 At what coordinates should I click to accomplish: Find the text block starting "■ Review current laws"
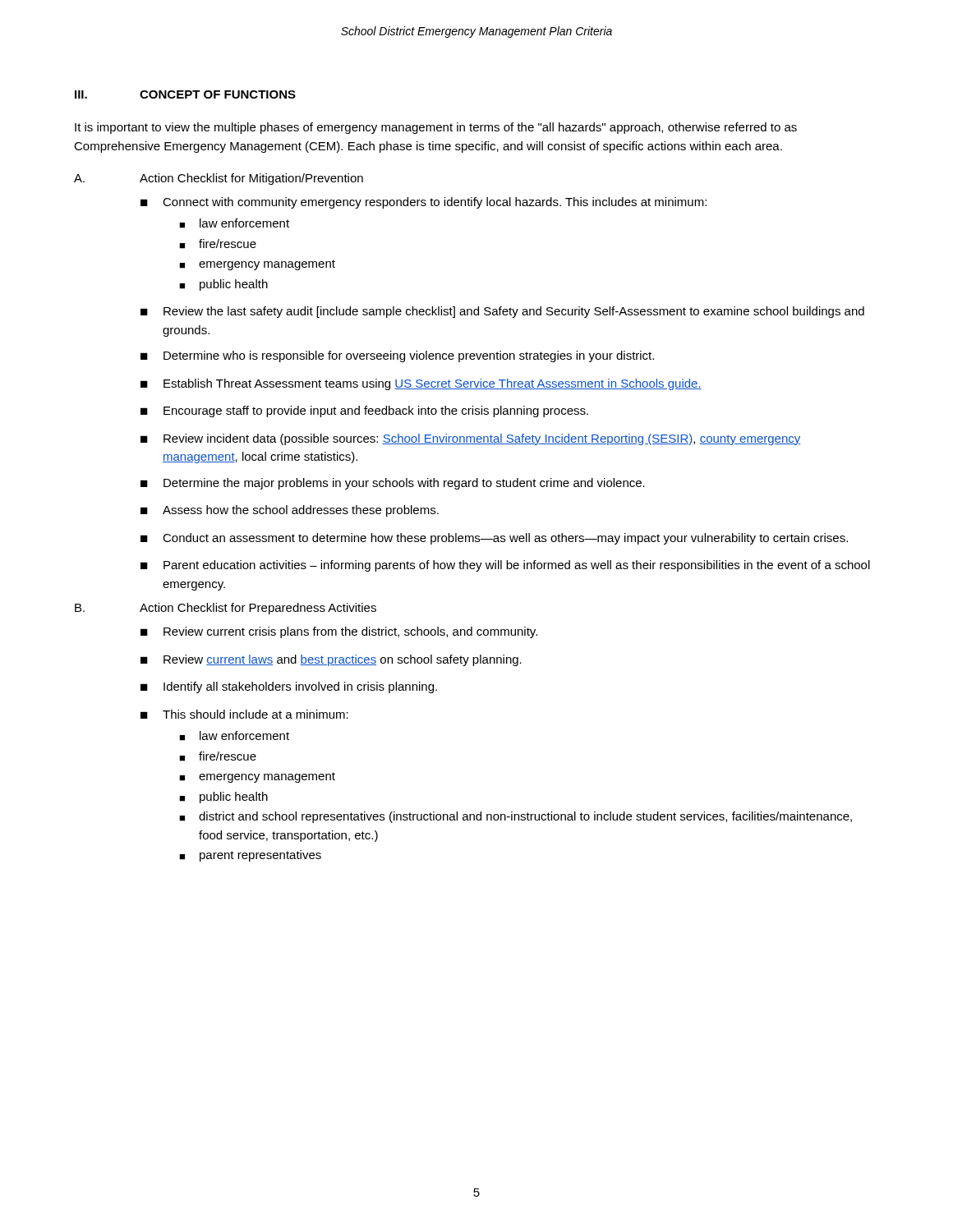click(331, 660)
